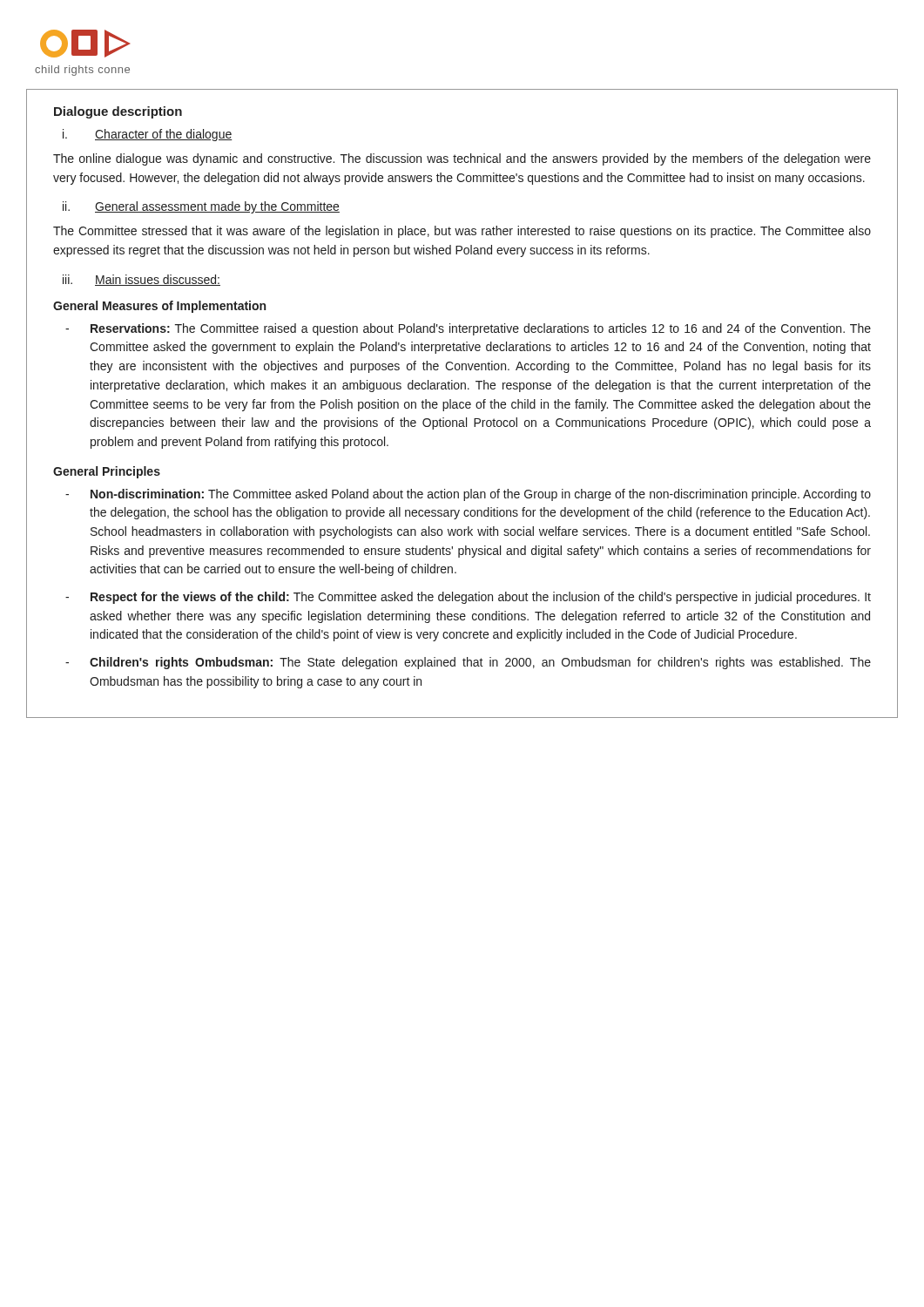
Task: Find "General Principles" on this page
Action: click(x=107, y=471)
